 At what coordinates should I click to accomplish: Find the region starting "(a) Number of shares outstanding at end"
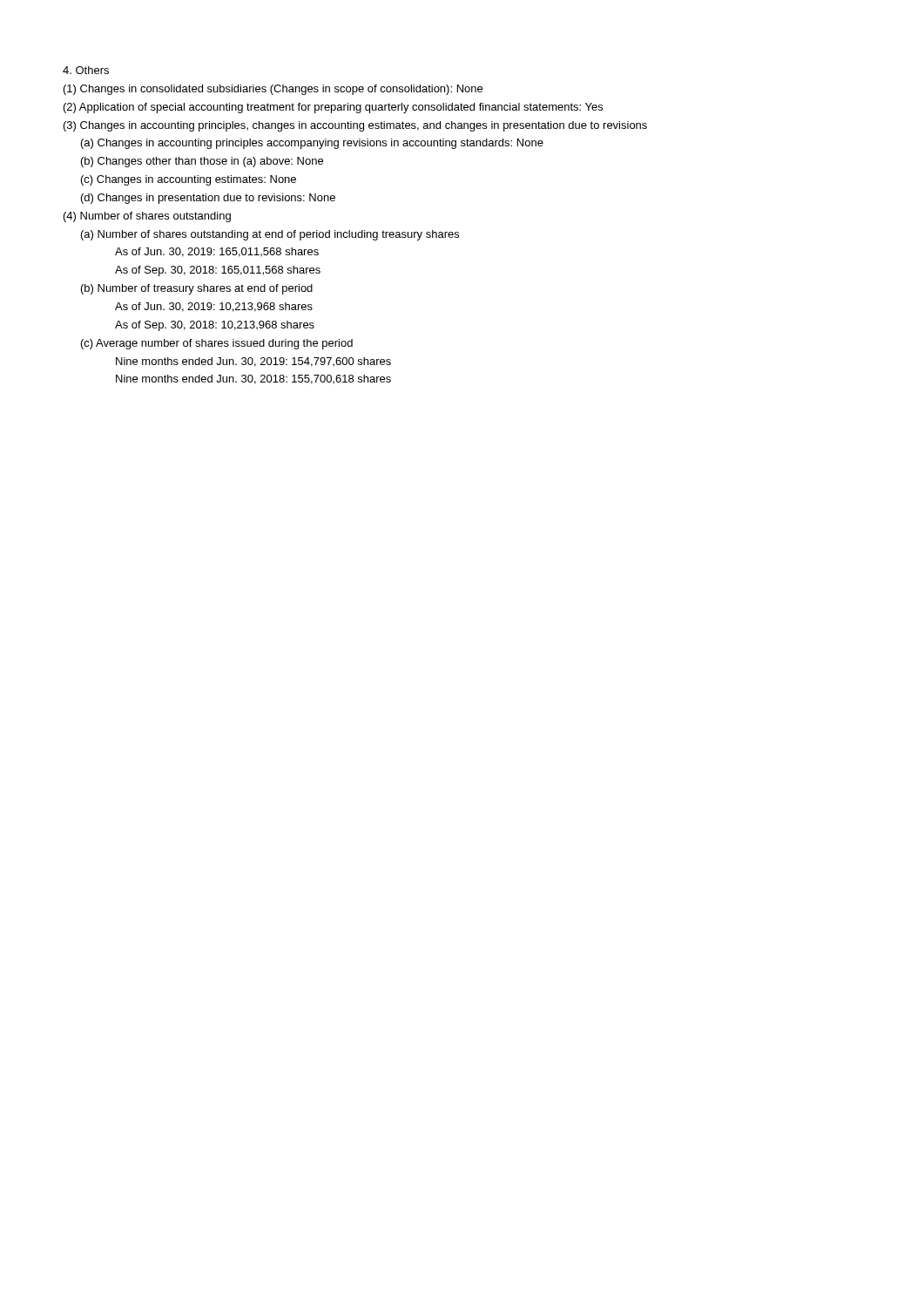(270, 234)
